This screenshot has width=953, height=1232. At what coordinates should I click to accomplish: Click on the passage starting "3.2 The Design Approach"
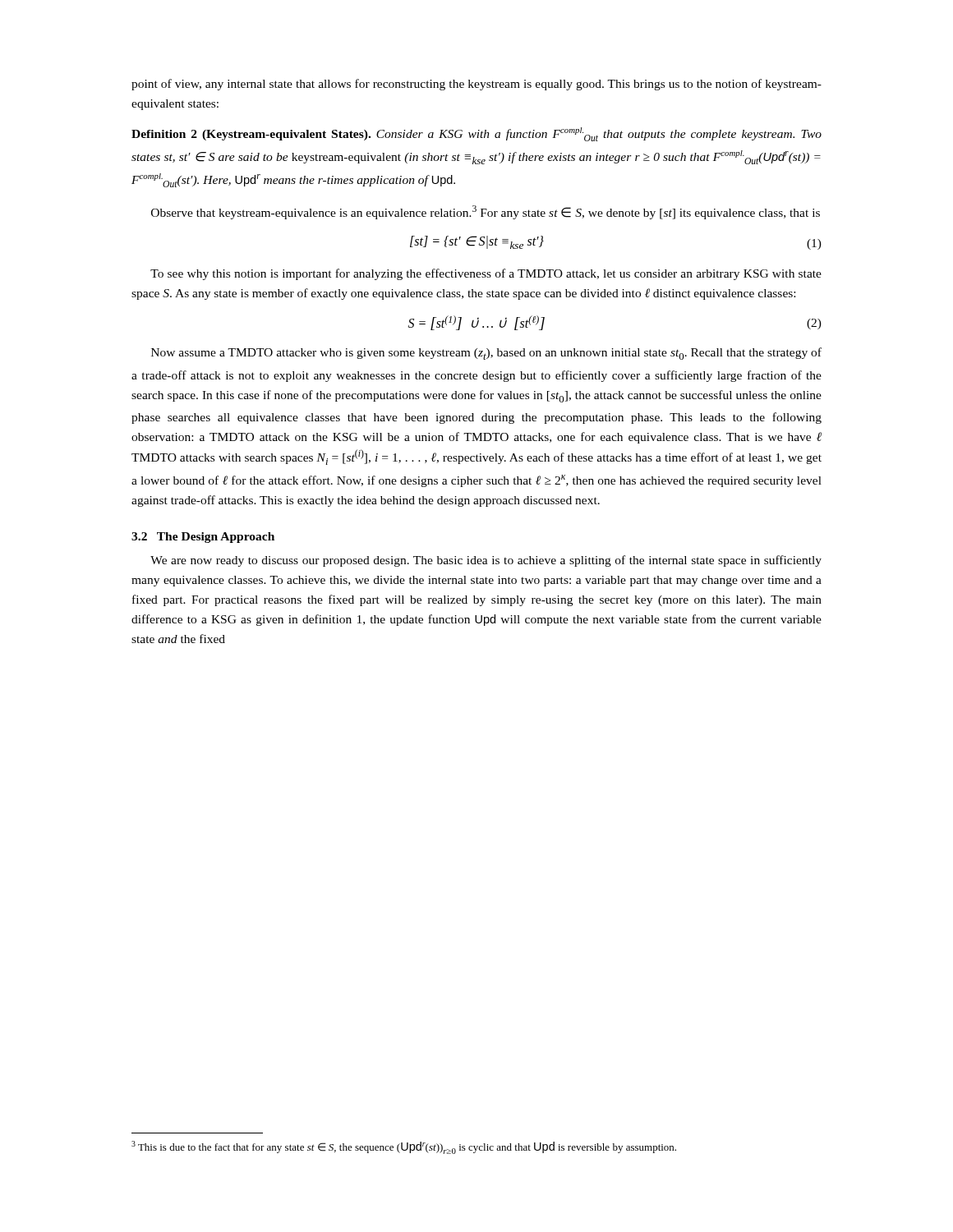203,536
